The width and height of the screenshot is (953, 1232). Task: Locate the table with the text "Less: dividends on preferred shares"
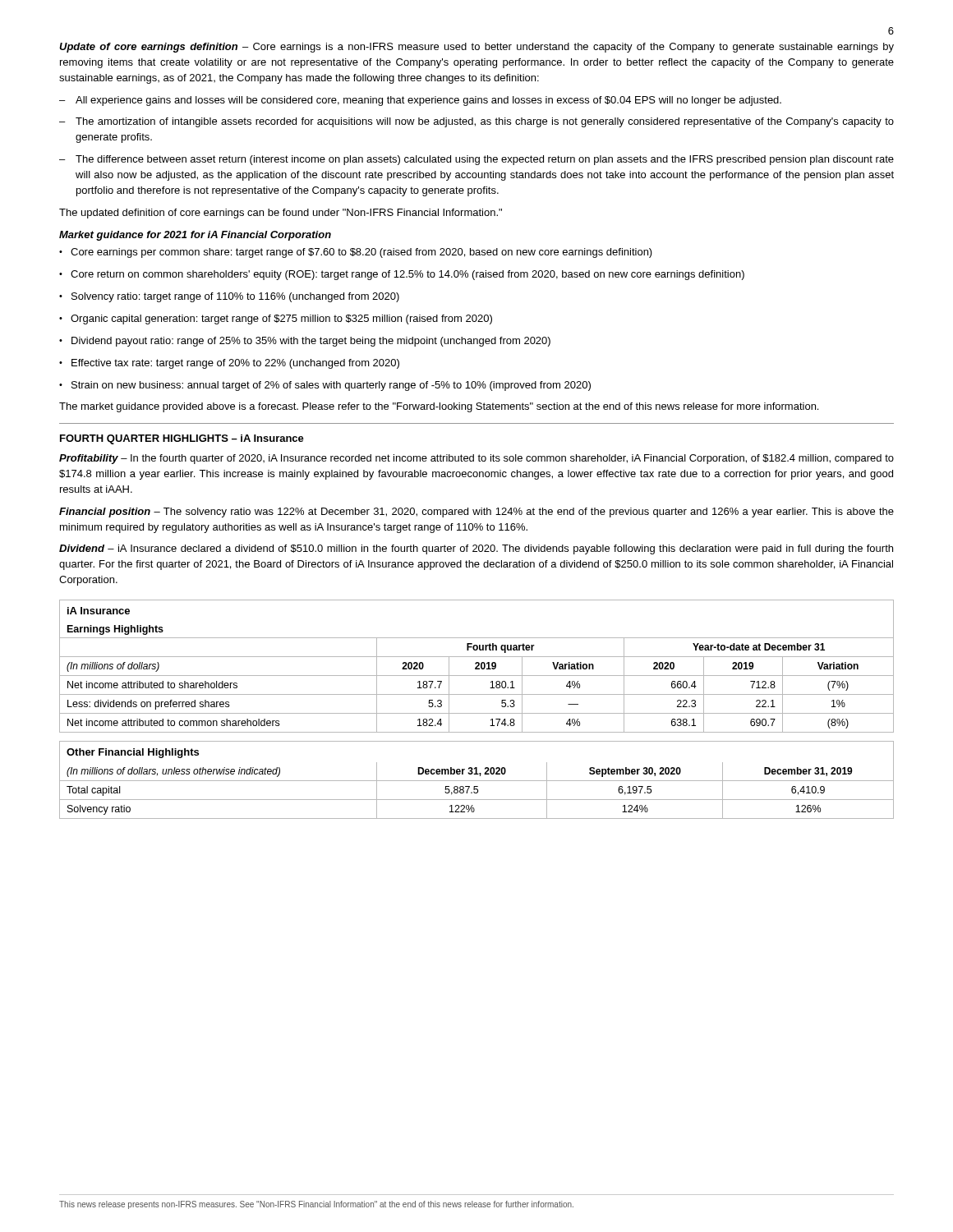pos(476,666)
